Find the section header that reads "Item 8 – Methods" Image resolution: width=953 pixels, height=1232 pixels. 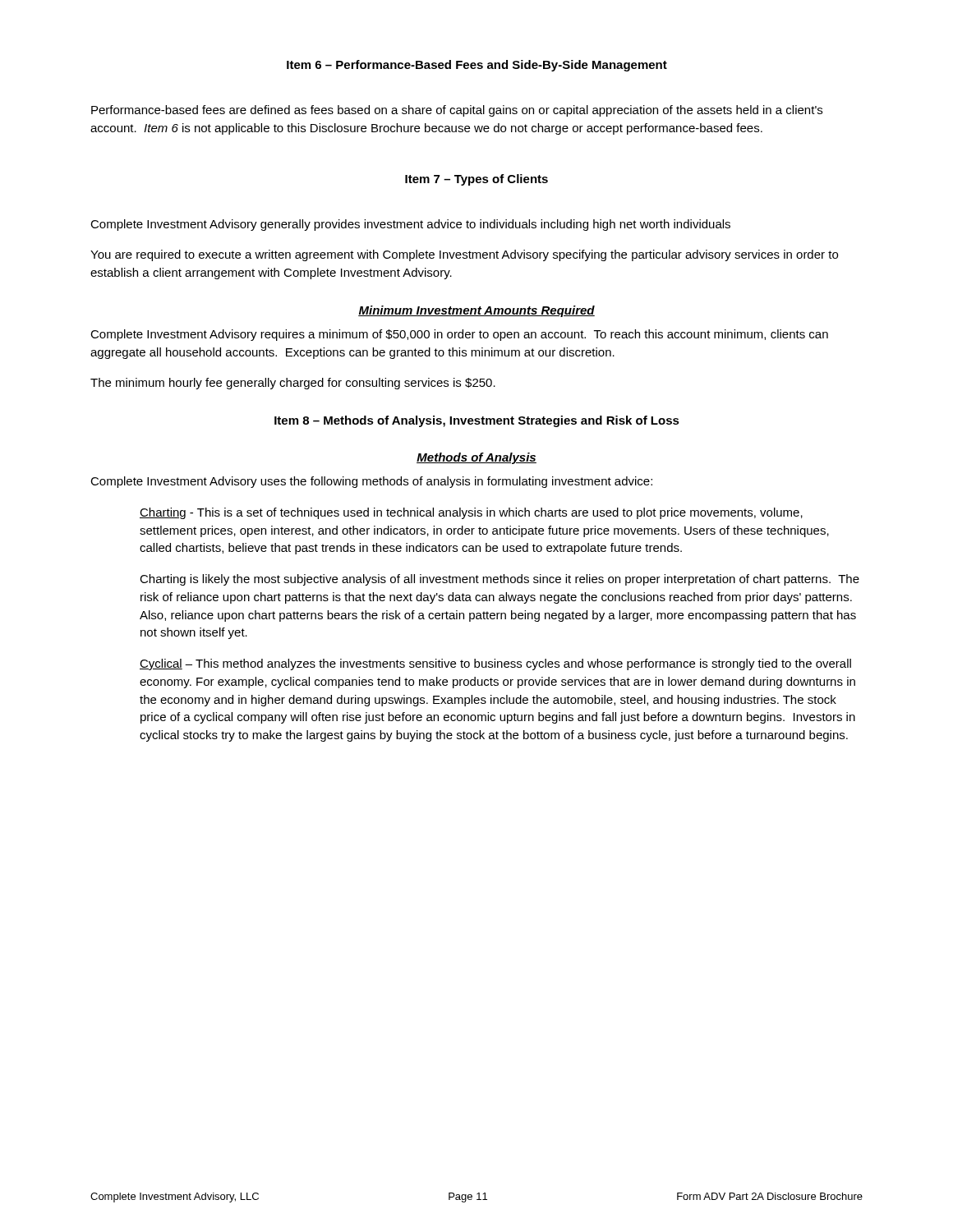coord(476,420)
